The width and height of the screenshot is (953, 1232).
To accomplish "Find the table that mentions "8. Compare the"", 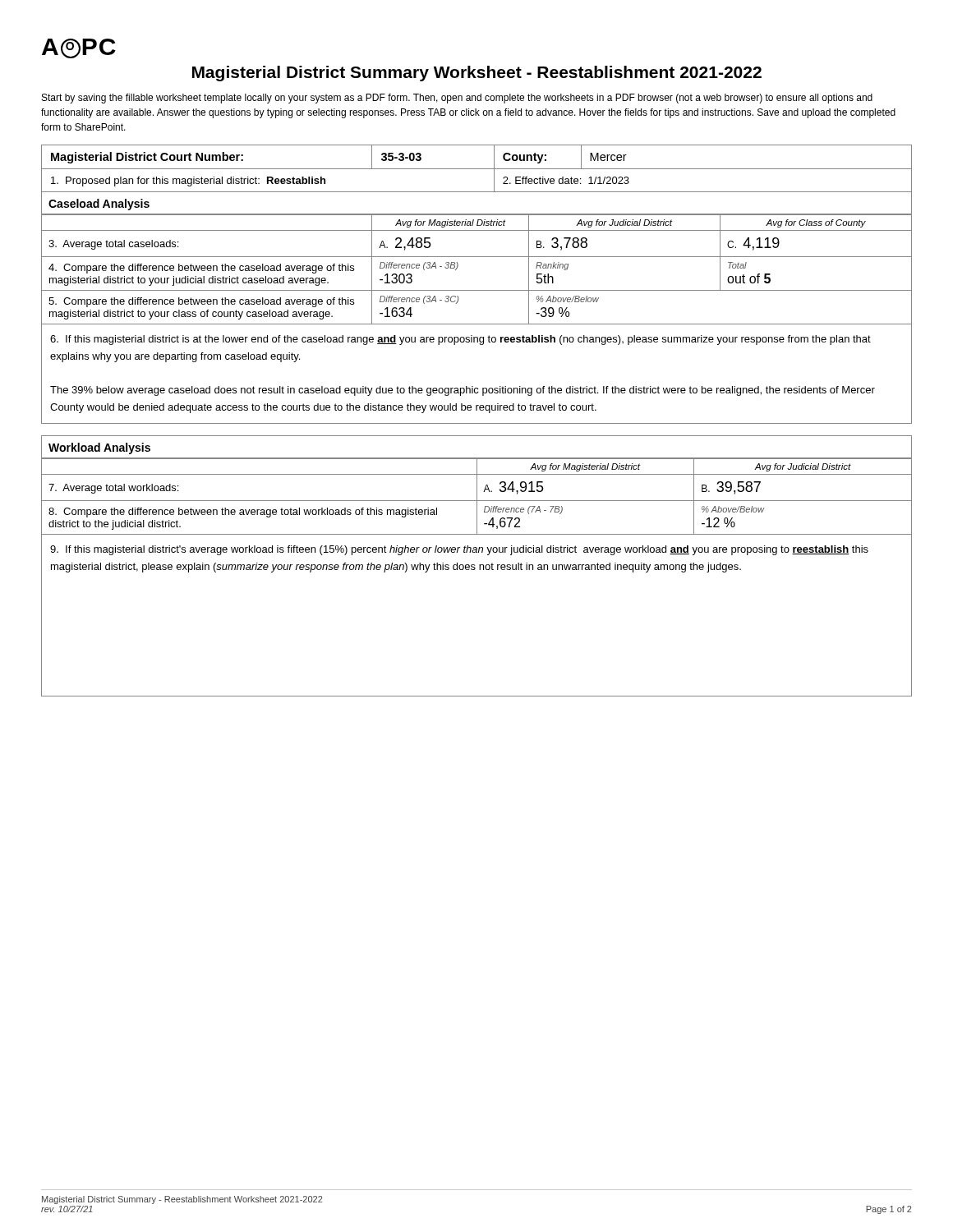I will click(476, 577).
